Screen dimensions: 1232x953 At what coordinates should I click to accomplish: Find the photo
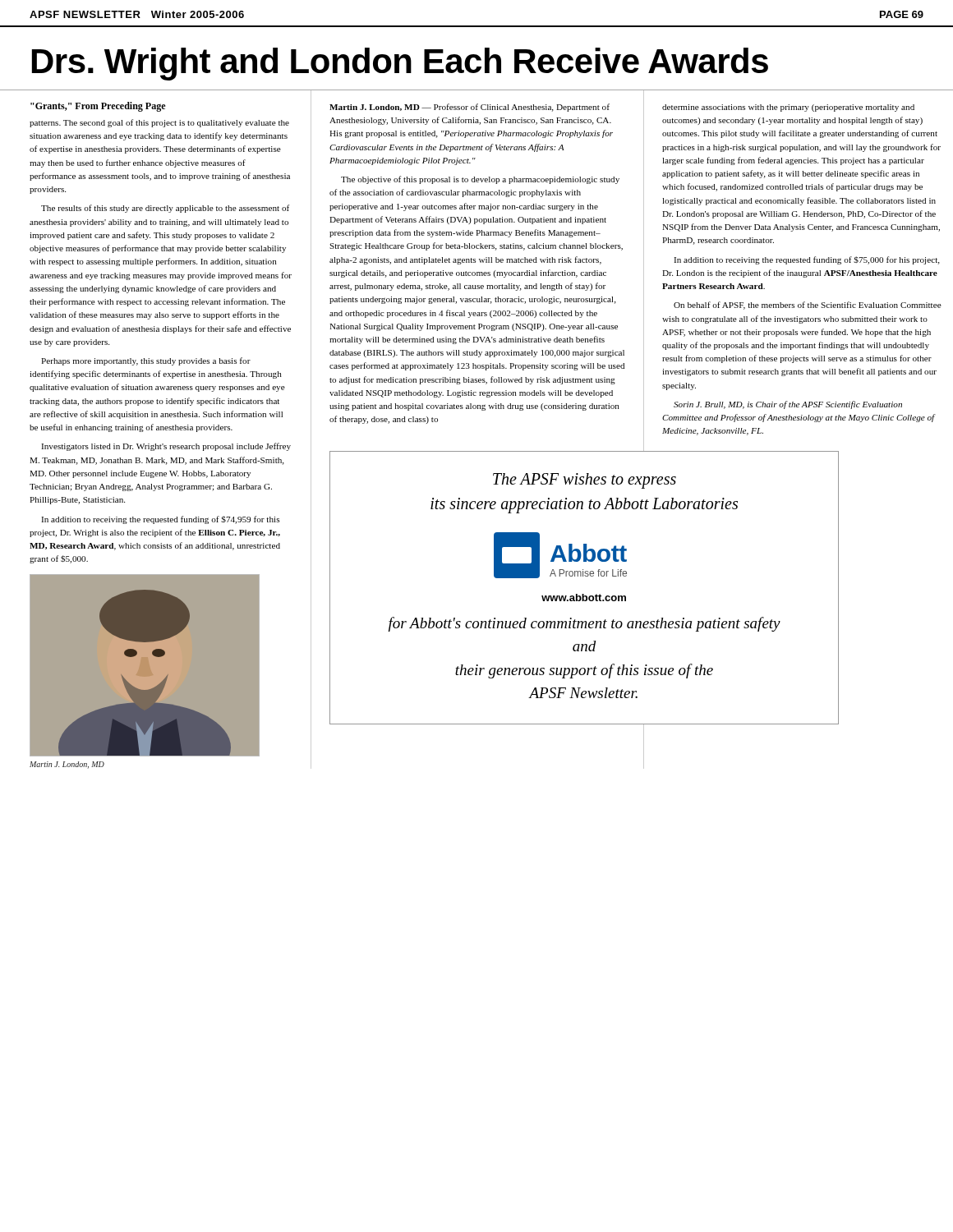tap(161, 665)
